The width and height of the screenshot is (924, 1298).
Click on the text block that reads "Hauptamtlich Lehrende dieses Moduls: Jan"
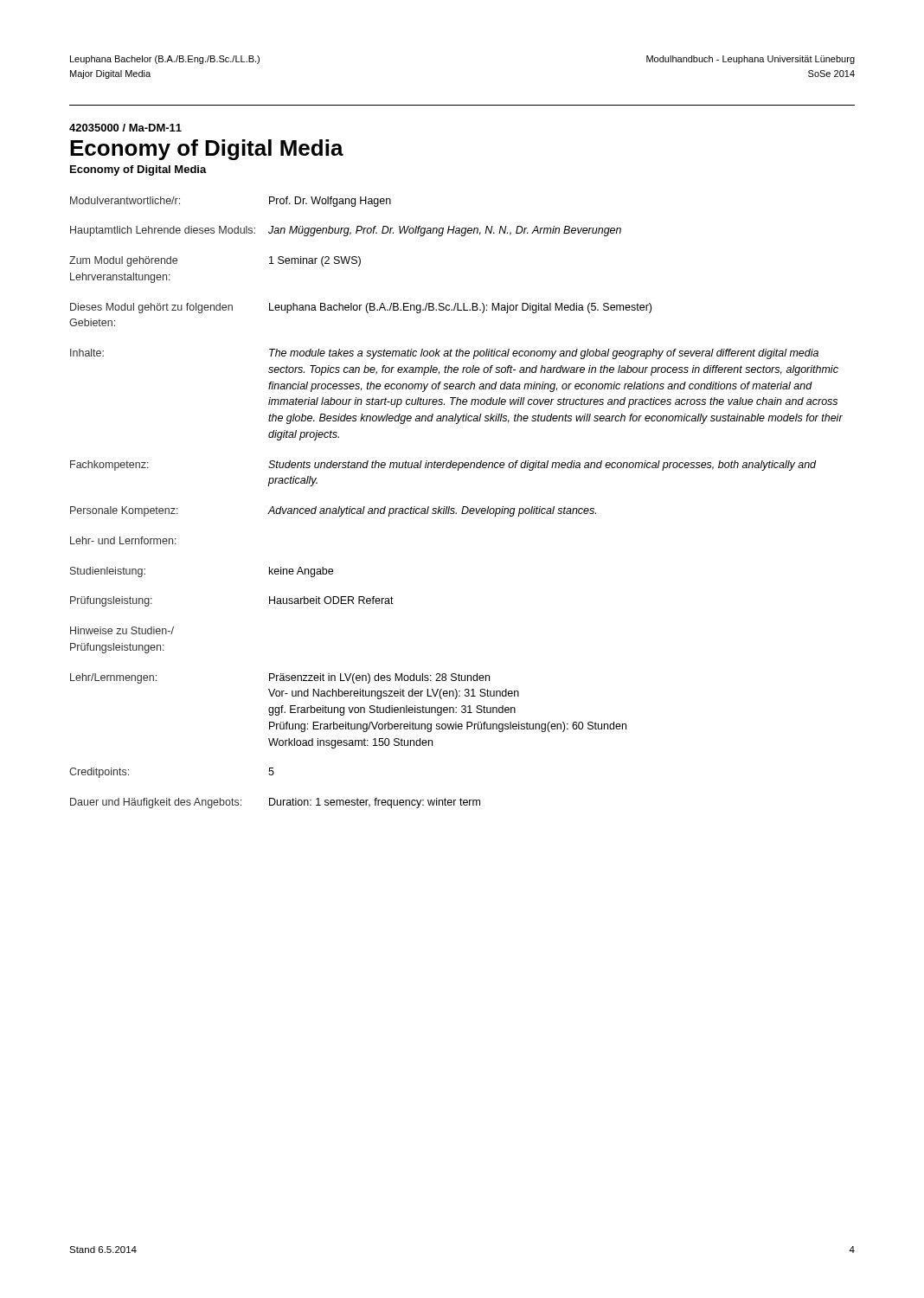462,231
